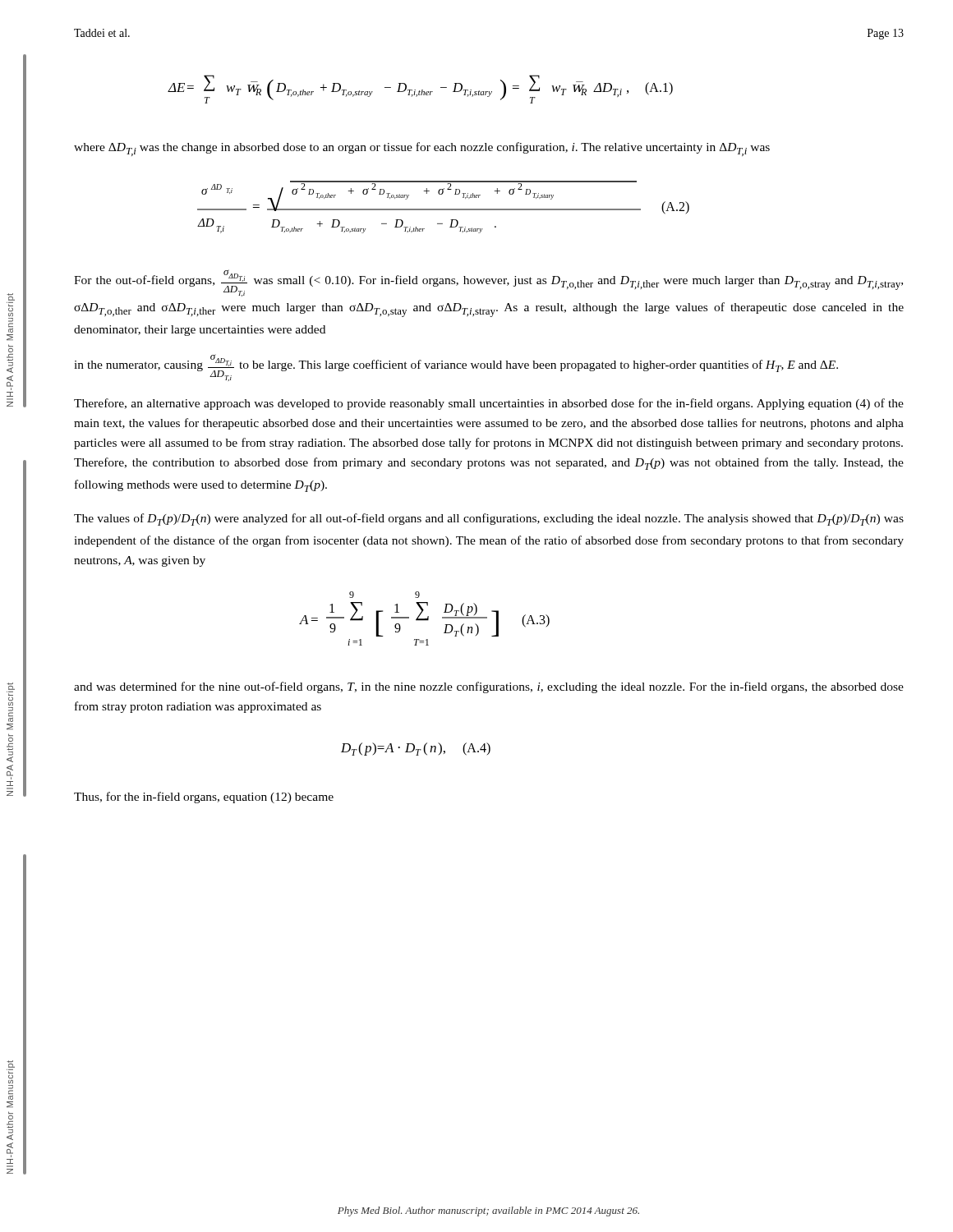Locate the text starting "in the numerator, causing σΔDT,i ΔDT,i to"
This screenshot has width=953, height=1232.
456,366
